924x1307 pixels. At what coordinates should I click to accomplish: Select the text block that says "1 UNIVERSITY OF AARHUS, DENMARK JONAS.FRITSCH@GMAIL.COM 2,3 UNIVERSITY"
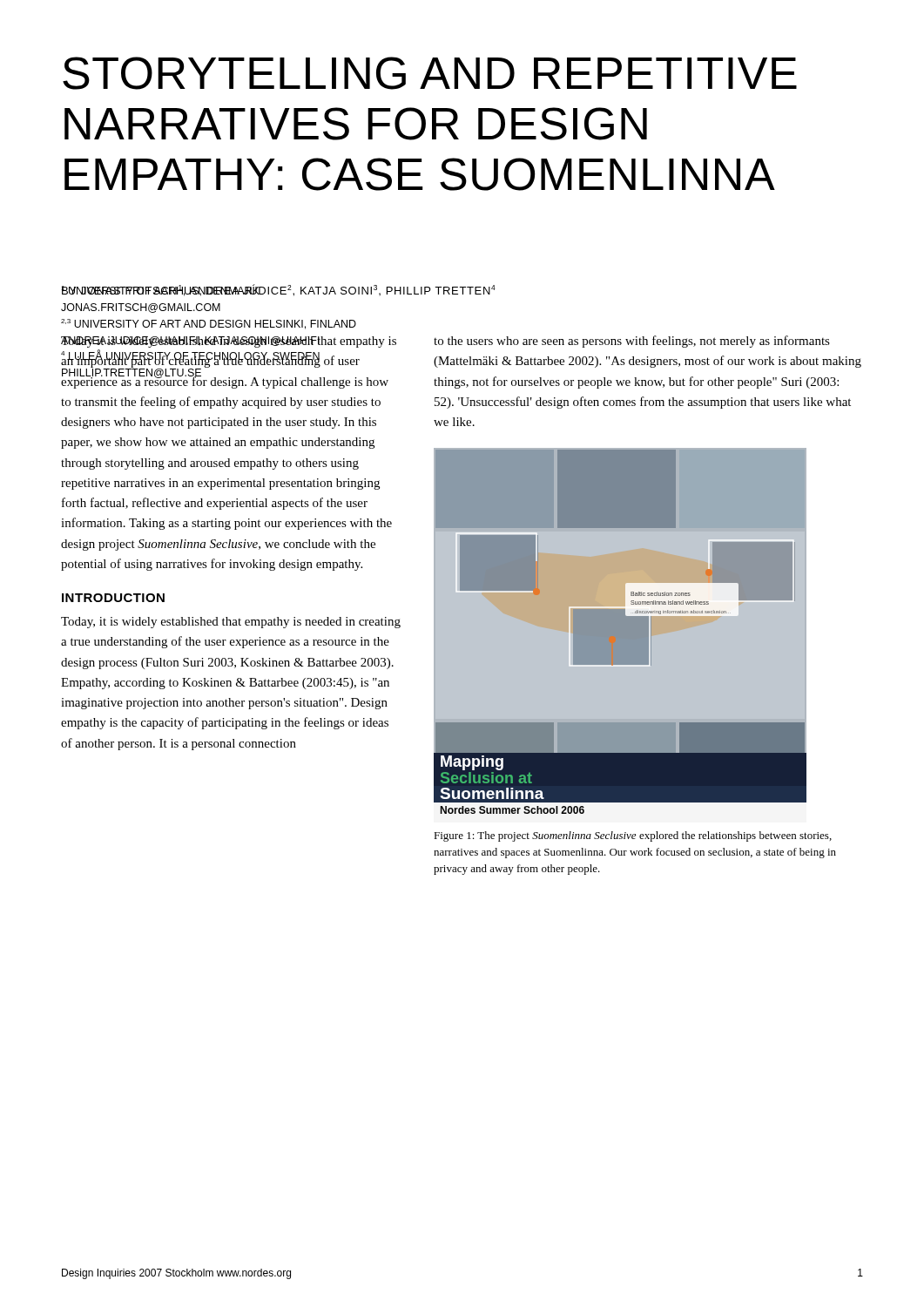(209, 332)
